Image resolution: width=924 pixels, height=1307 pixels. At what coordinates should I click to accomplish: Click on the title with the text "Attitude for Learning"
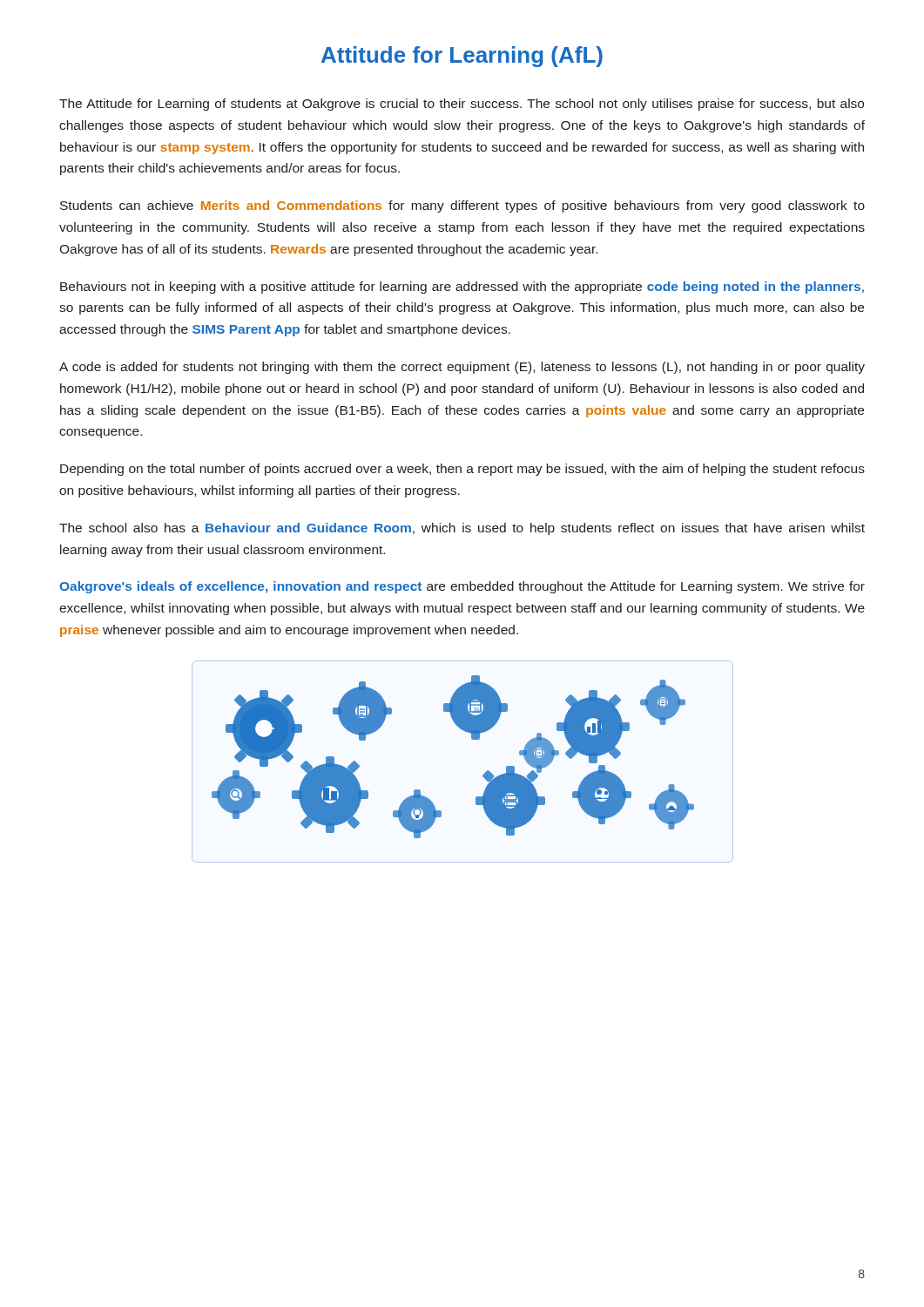click(x=462, y=55)
